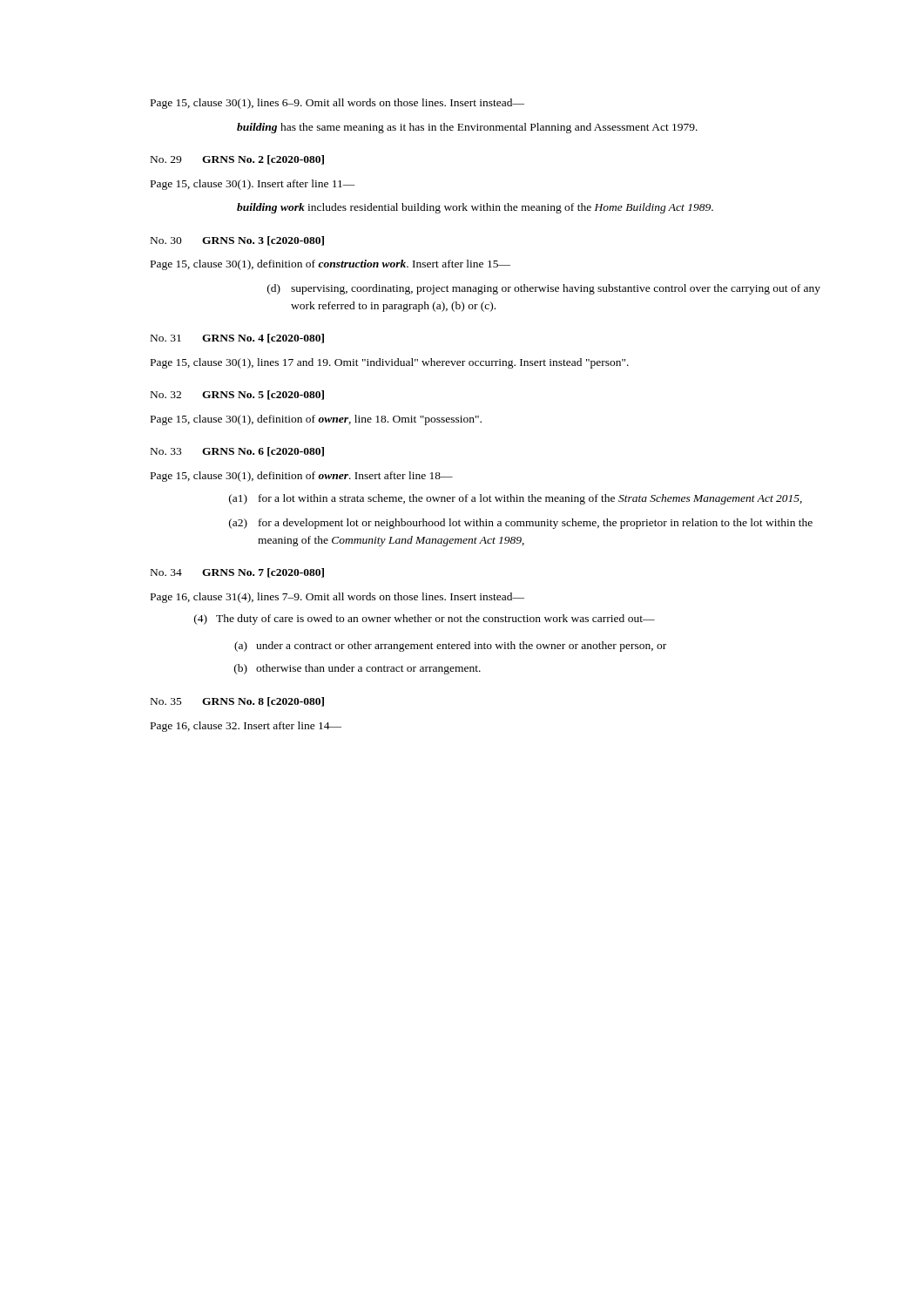Find the text block containing "(4) The duty of"
Screen dimensions: 1307x924
pyautogui.click(x=506, y=644)
